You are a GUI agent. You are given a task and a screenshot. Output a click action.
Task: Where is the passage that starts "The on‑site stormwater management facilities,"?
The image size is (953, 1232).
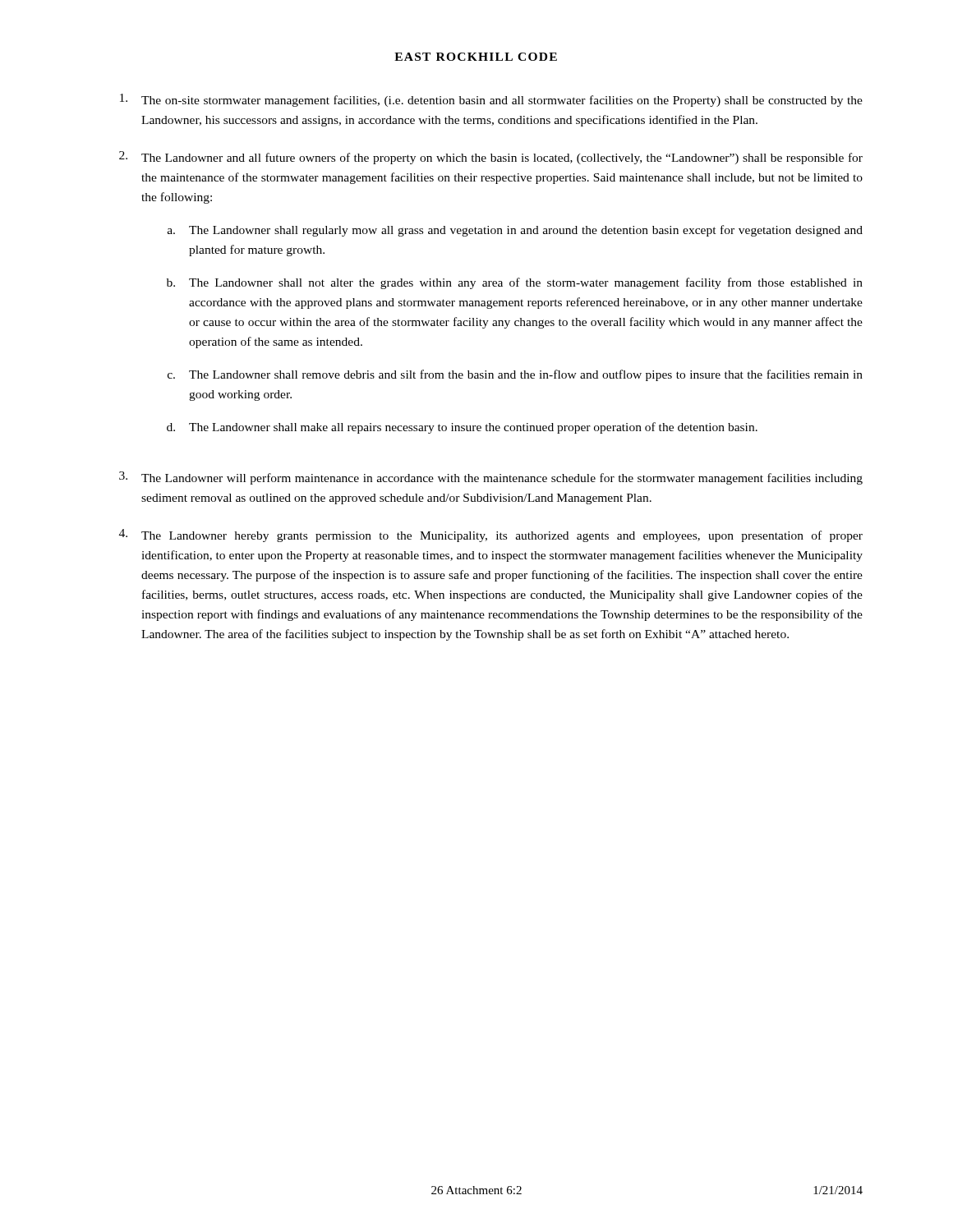(476, 110)
